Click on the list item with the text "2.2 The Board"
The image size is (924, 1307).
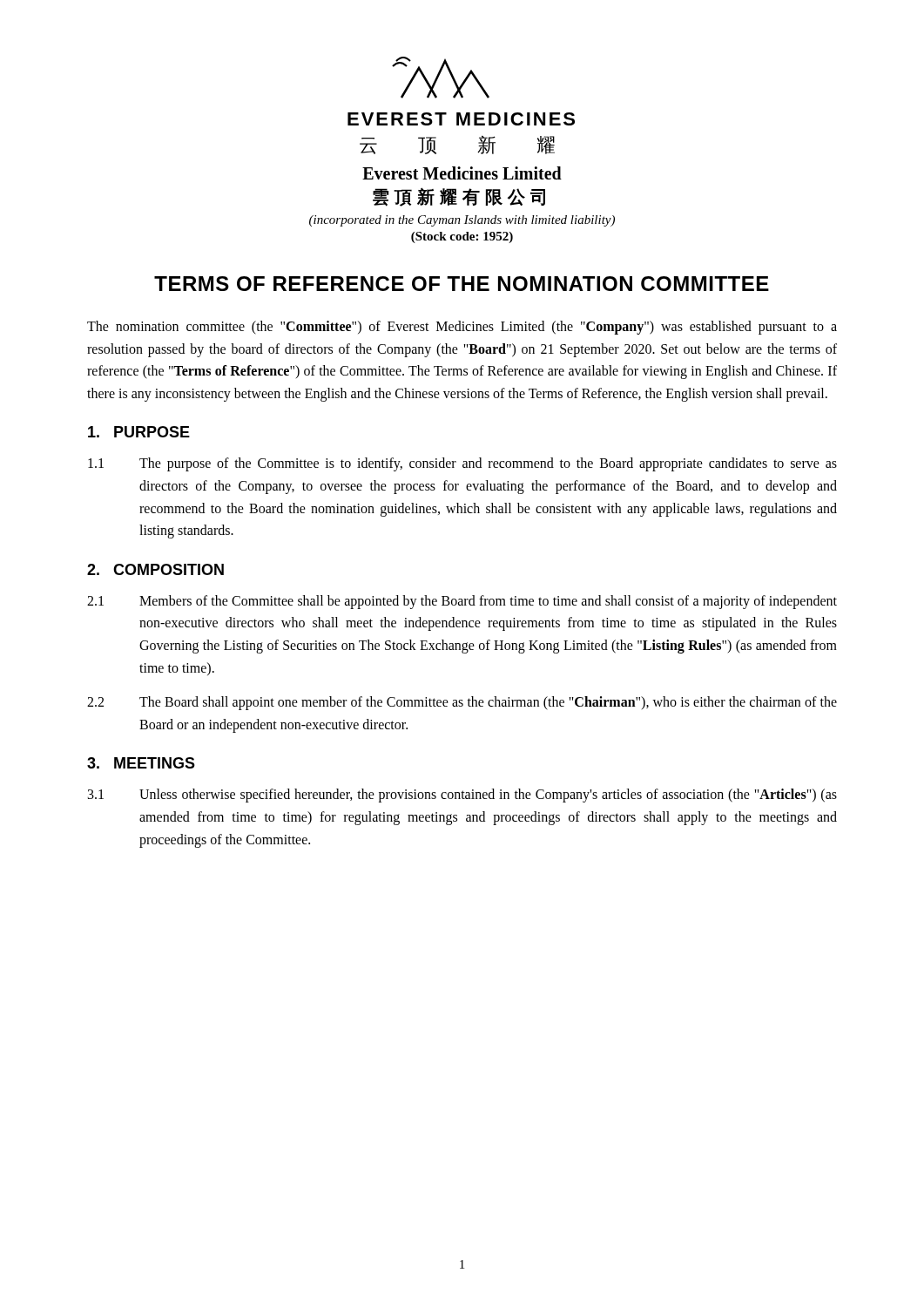pos(462,713)
